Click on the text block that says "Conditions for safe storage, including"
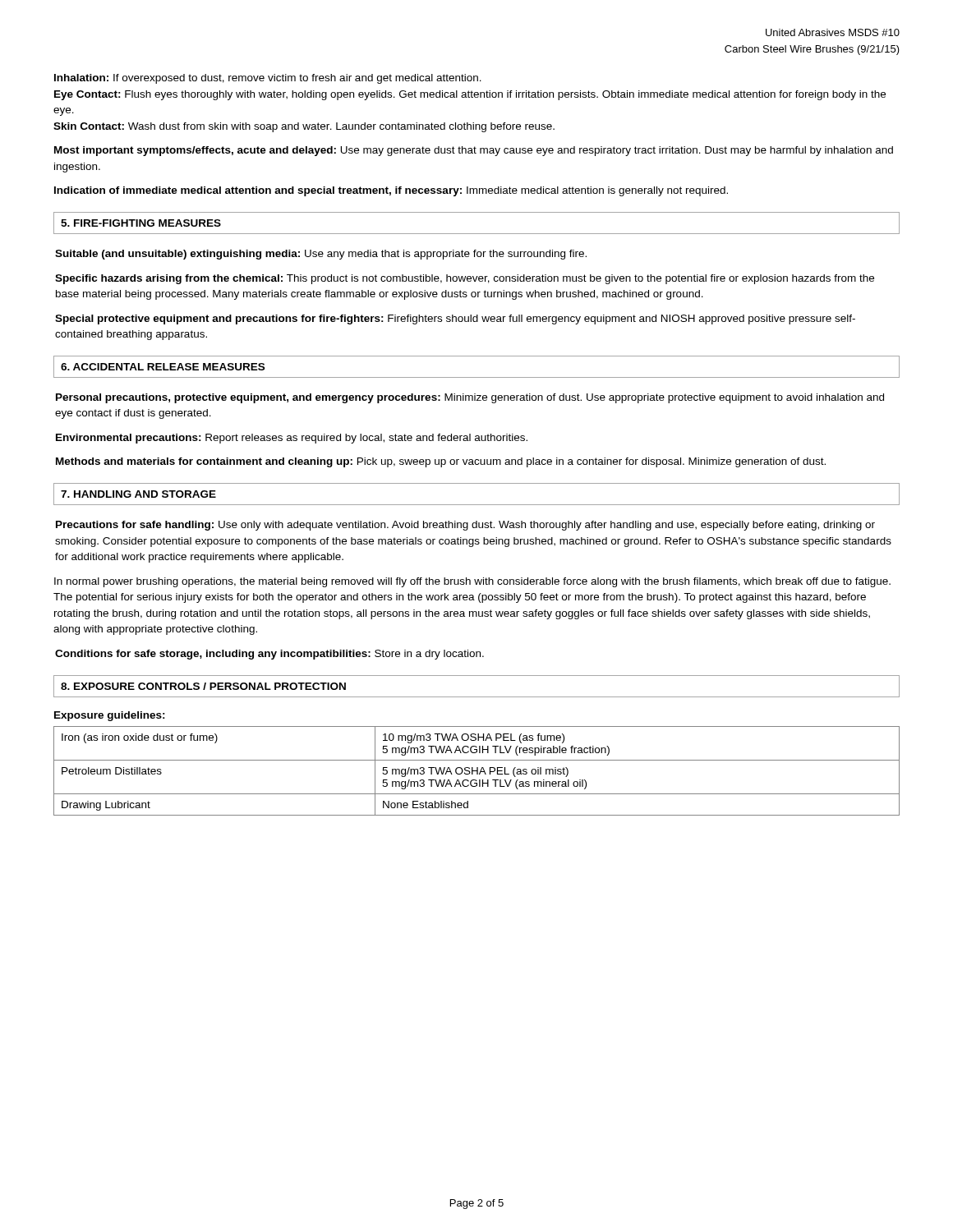 tap(270, 653)
